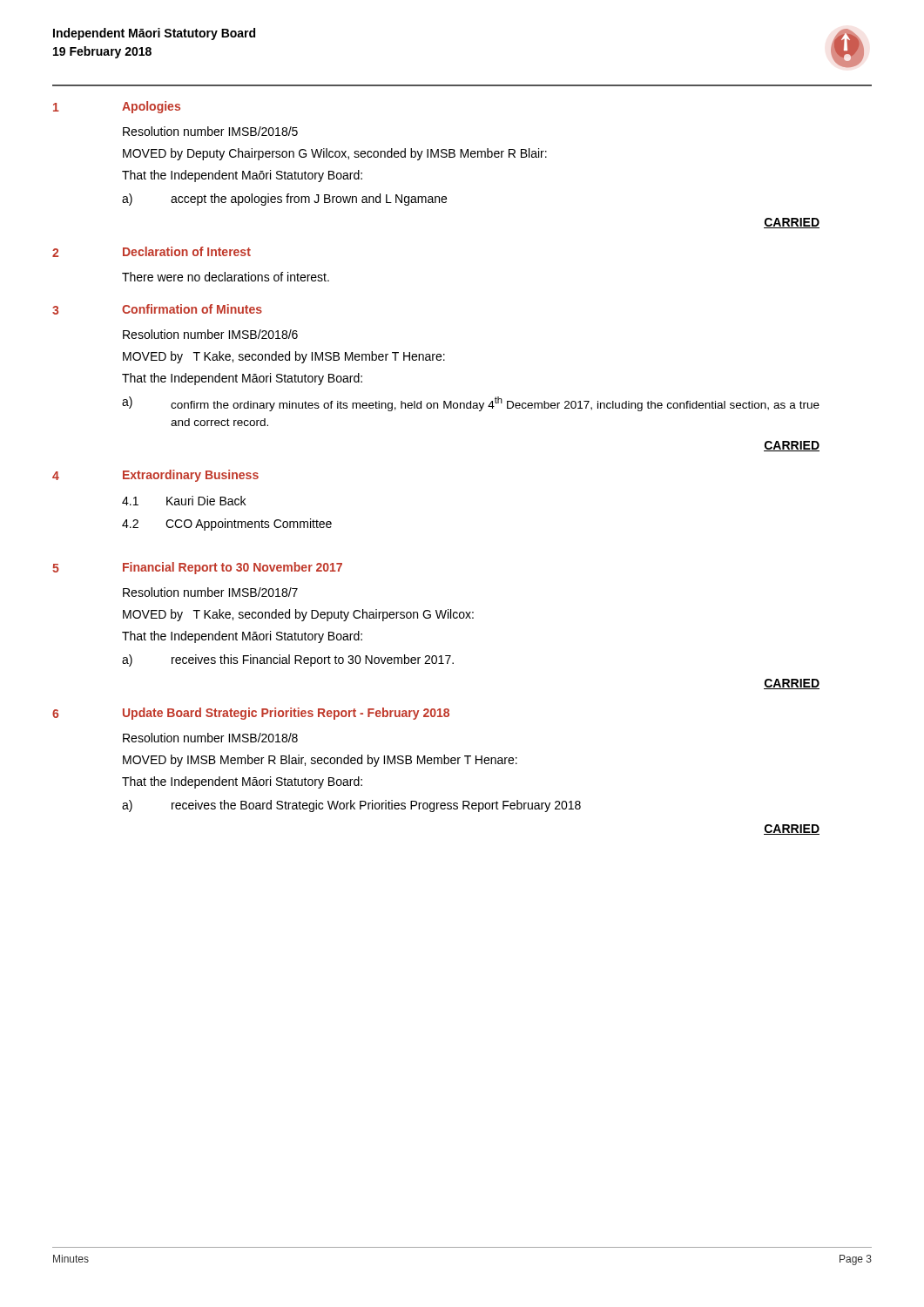Image resolution: width=924 pixels, height=1307 pixels.
Task: Locate the list item that reads "a) accept the apologies from J Brown and"
Action: point(285,199)
